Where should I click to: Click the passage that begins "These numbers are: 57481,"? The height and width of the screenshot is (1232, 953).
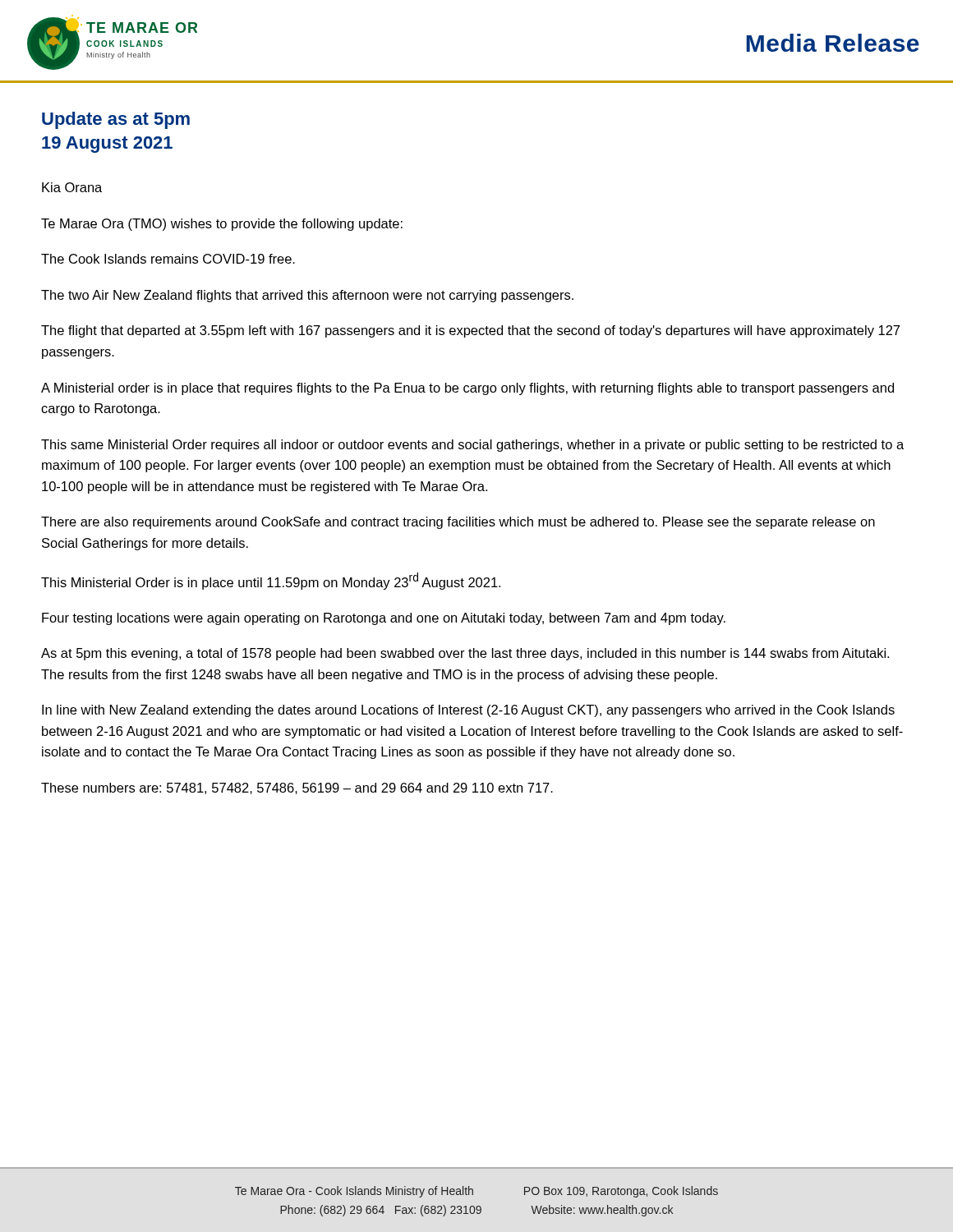(x=297, y=788)
